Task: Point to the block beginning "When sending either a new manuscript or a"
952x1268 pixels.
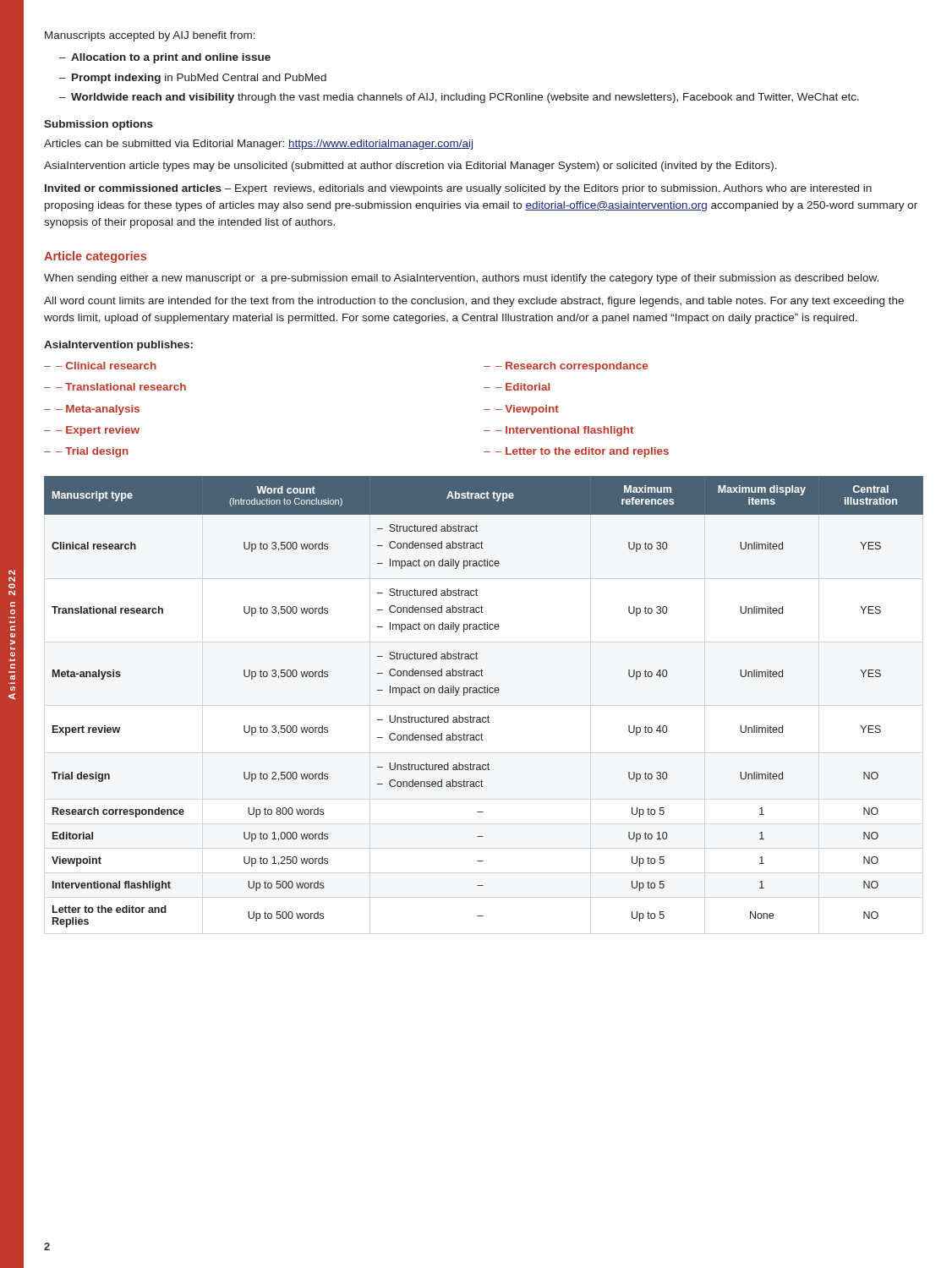Action: point(462,278)
